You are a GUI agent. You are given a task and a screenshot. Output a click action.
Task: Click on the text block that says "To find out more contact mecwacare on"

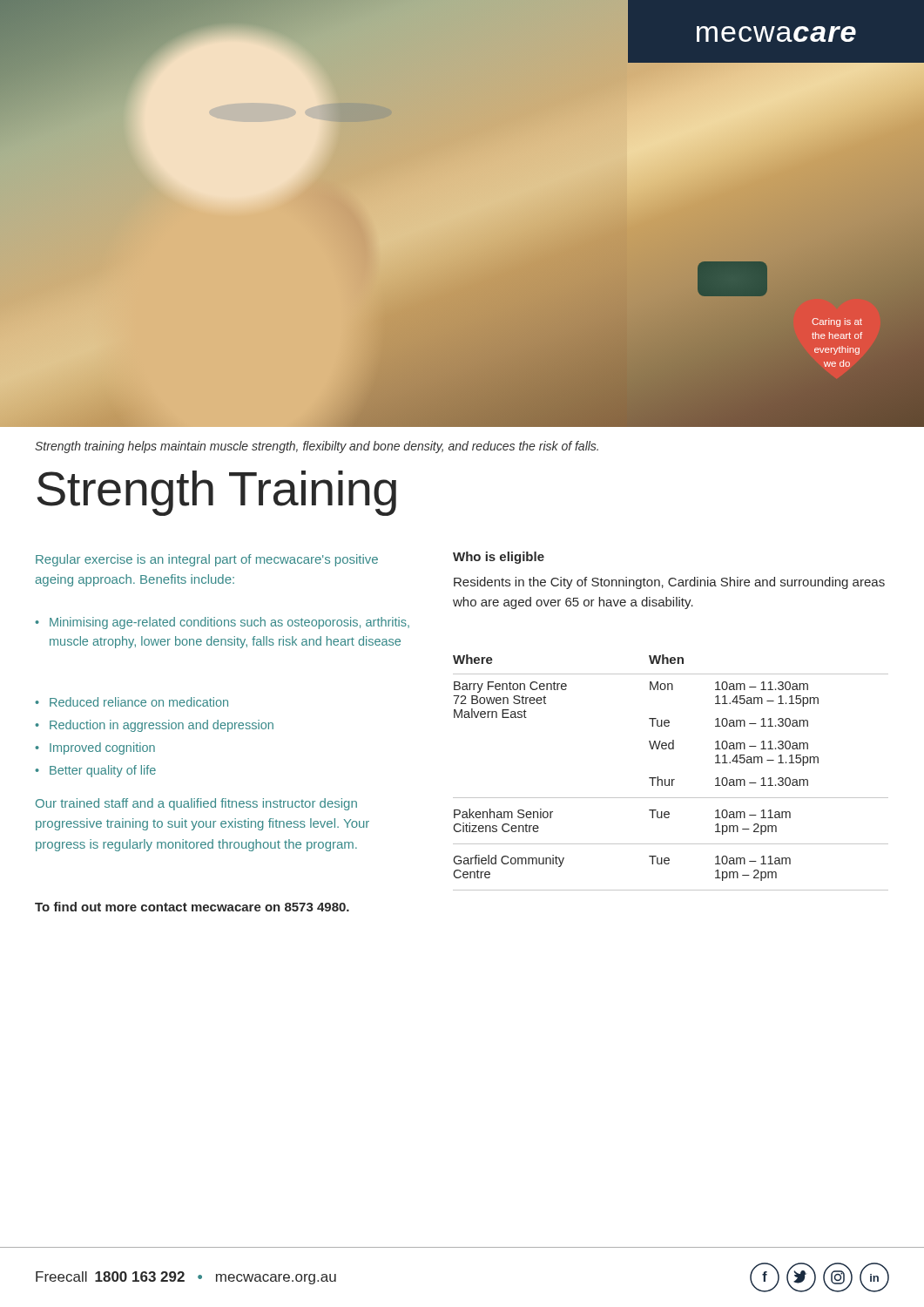pos(192,907)
